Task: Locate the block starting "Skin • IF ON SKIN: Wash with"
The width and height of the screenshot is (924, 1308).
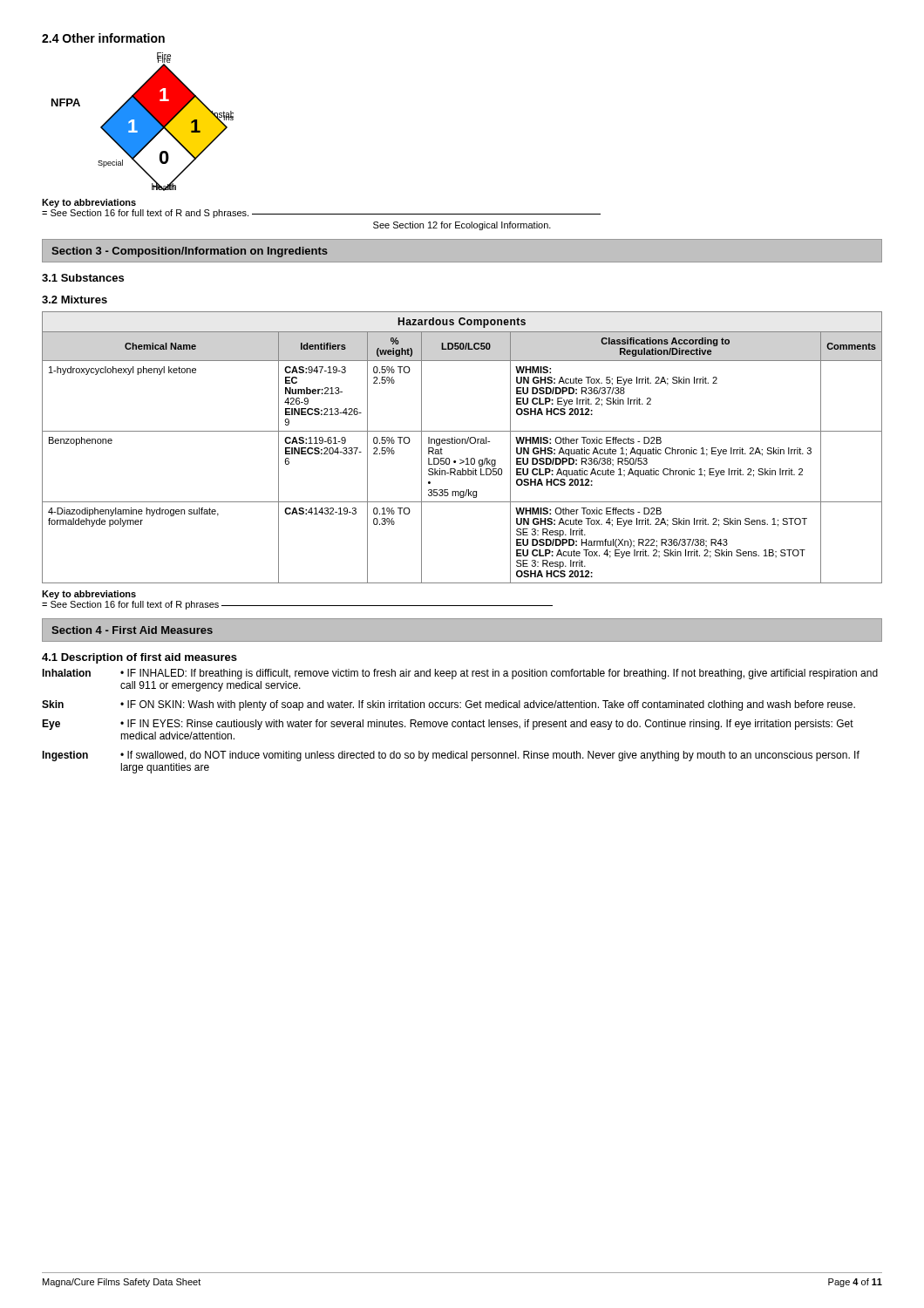Action: coord(462,705)
